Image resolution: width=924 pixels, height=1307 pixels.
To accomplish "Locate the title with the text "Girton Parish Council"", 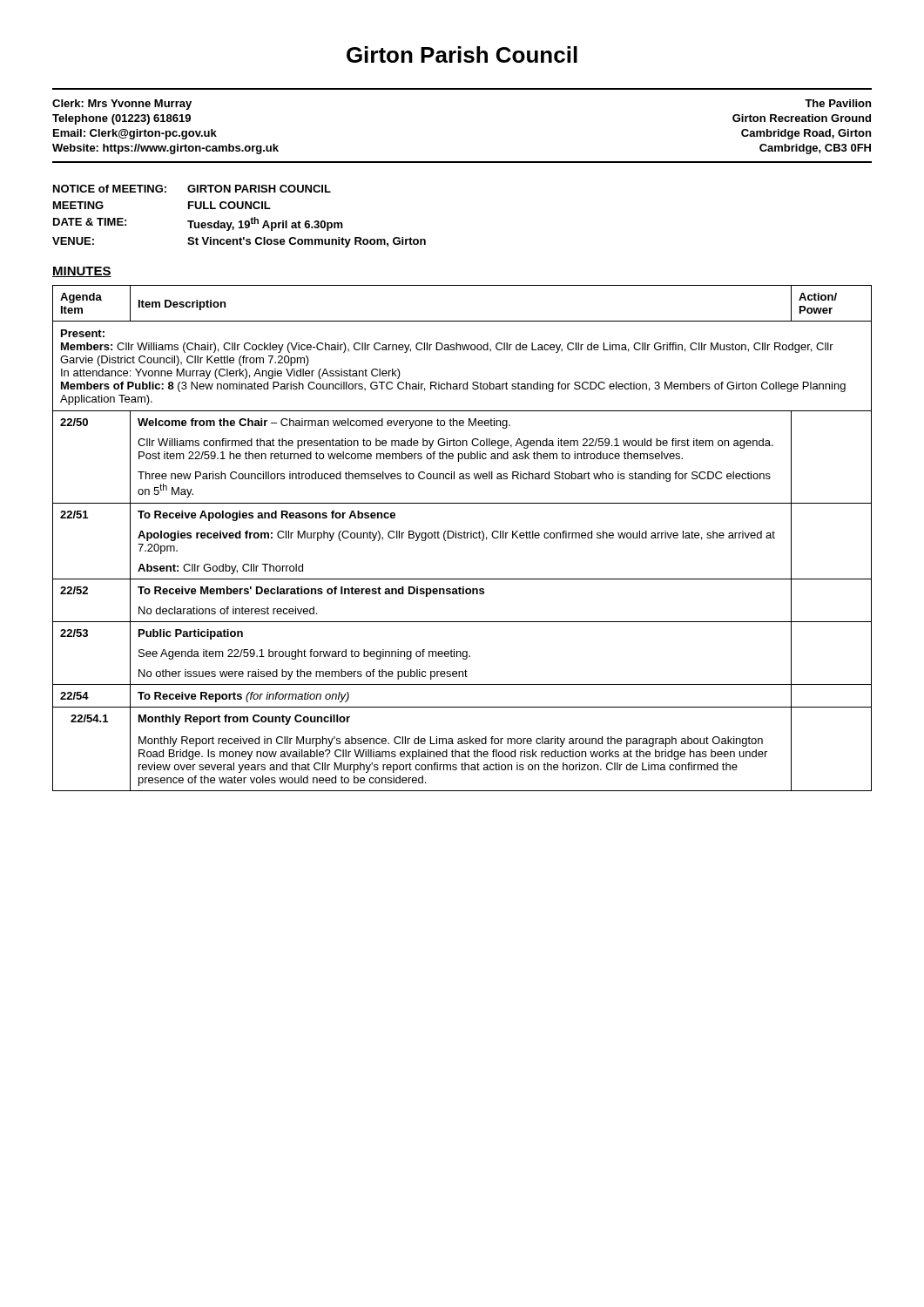I will click(462, 55).
